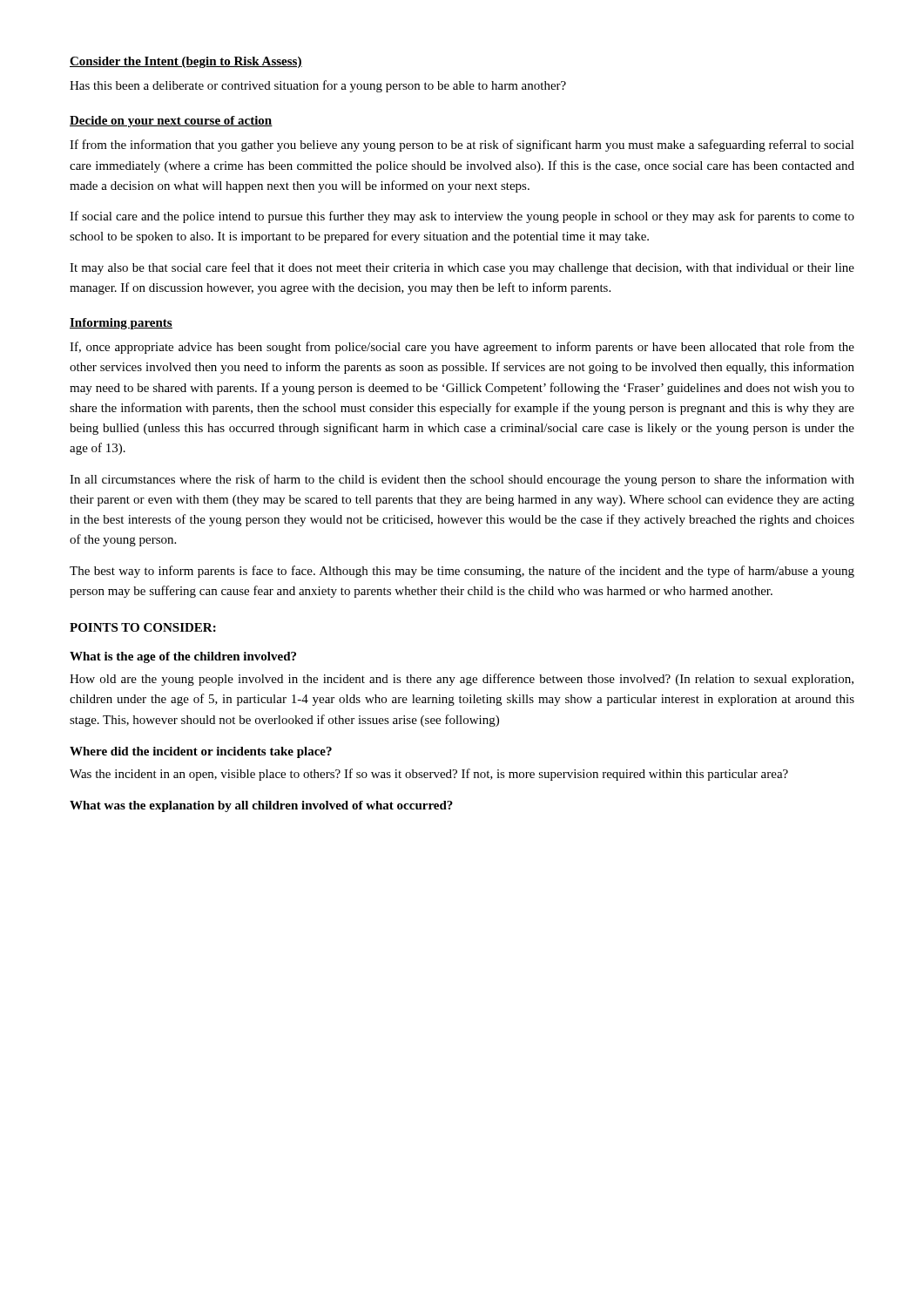The width and height of the screenshot is (924, 1307).
Task: Find the section header that reads "POINTS TO CONSIDER:"
Action: [x=143, y=627]
